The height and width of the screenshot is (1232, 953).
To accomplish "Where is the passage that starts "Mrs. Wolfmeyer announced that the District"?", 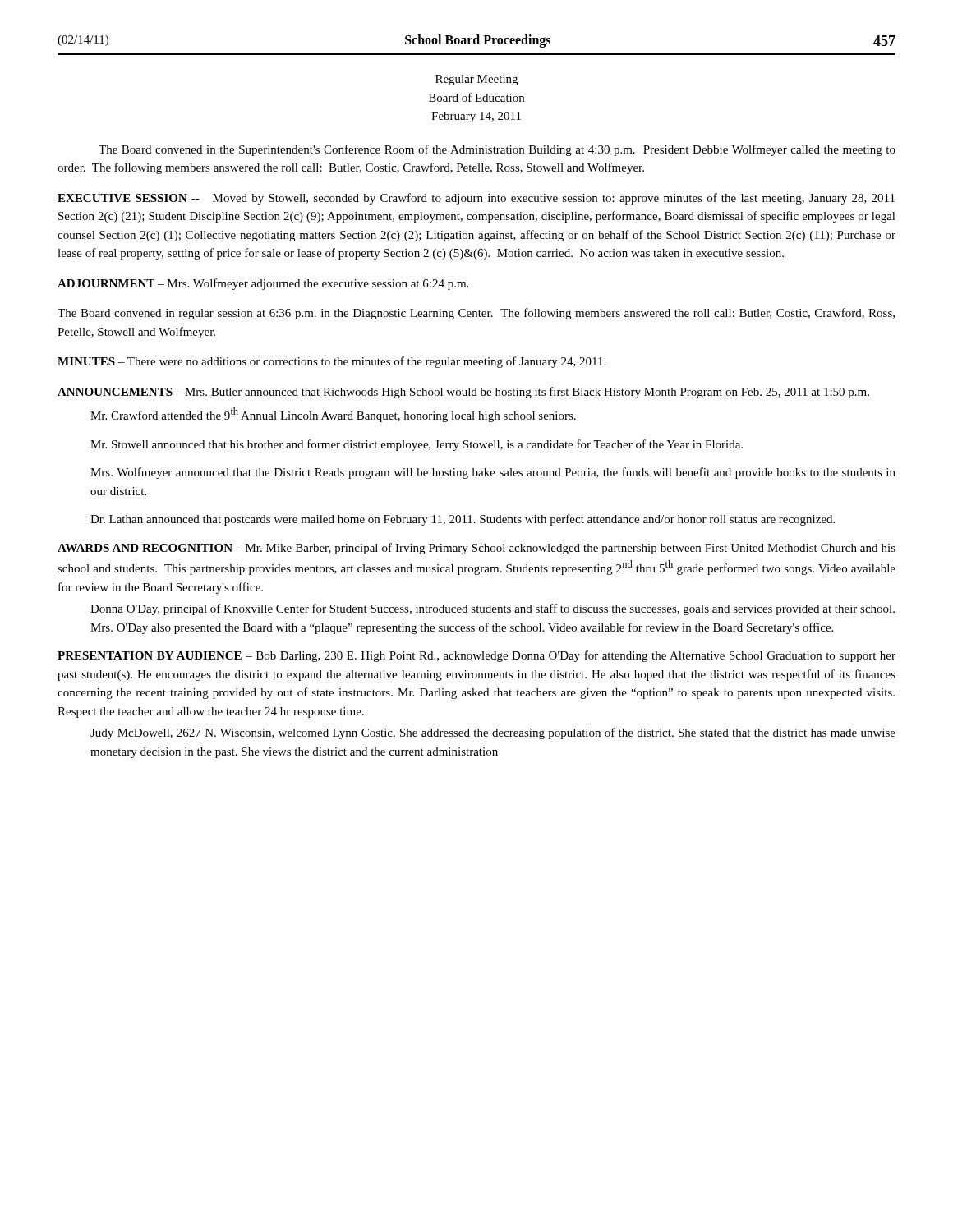I will (x=493, y=482).
